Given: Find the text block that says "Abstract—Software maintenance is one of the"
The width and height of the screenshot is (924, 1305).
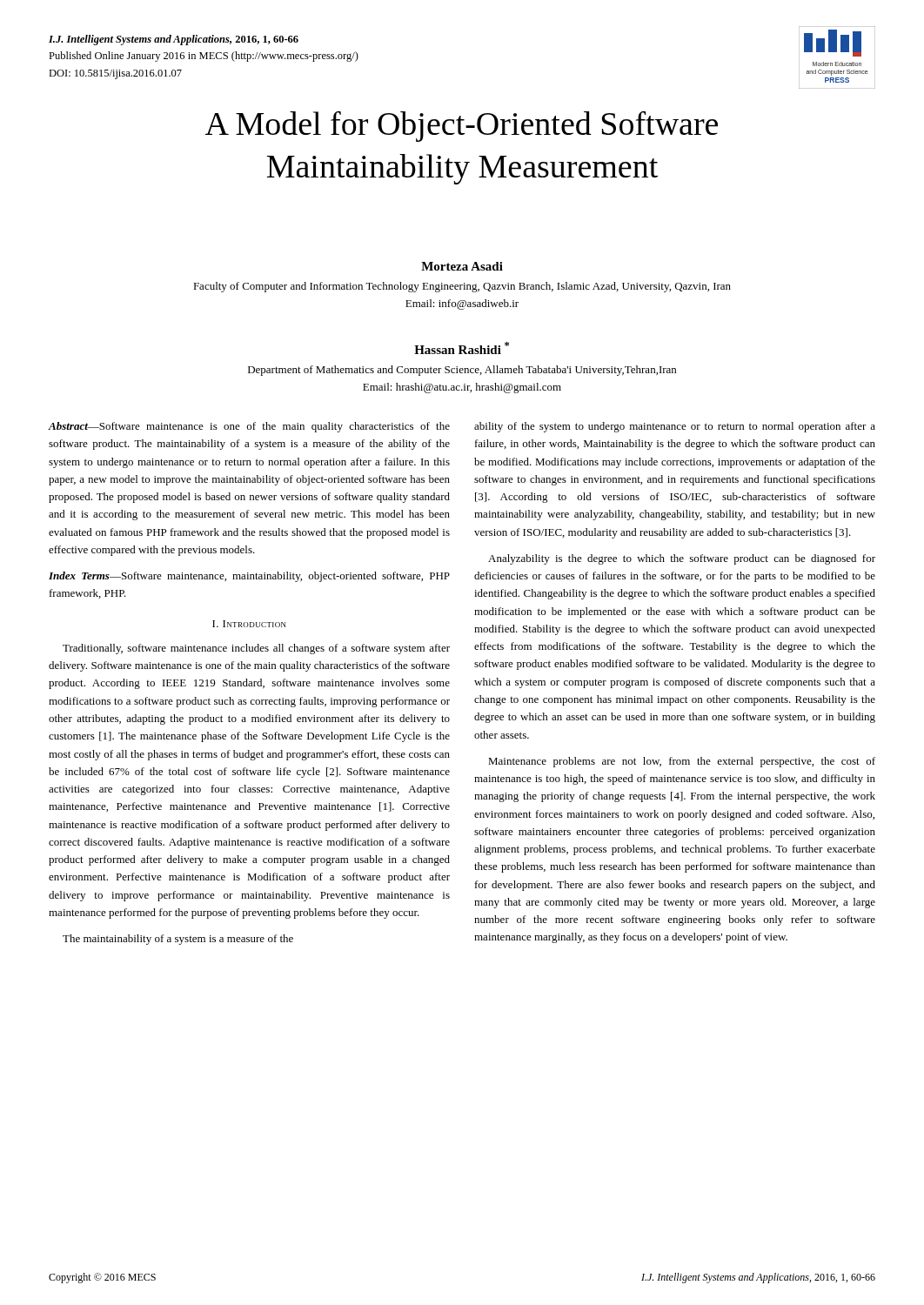Looking at the screenshot, I should pyautogui.click(x=249, y=683).
